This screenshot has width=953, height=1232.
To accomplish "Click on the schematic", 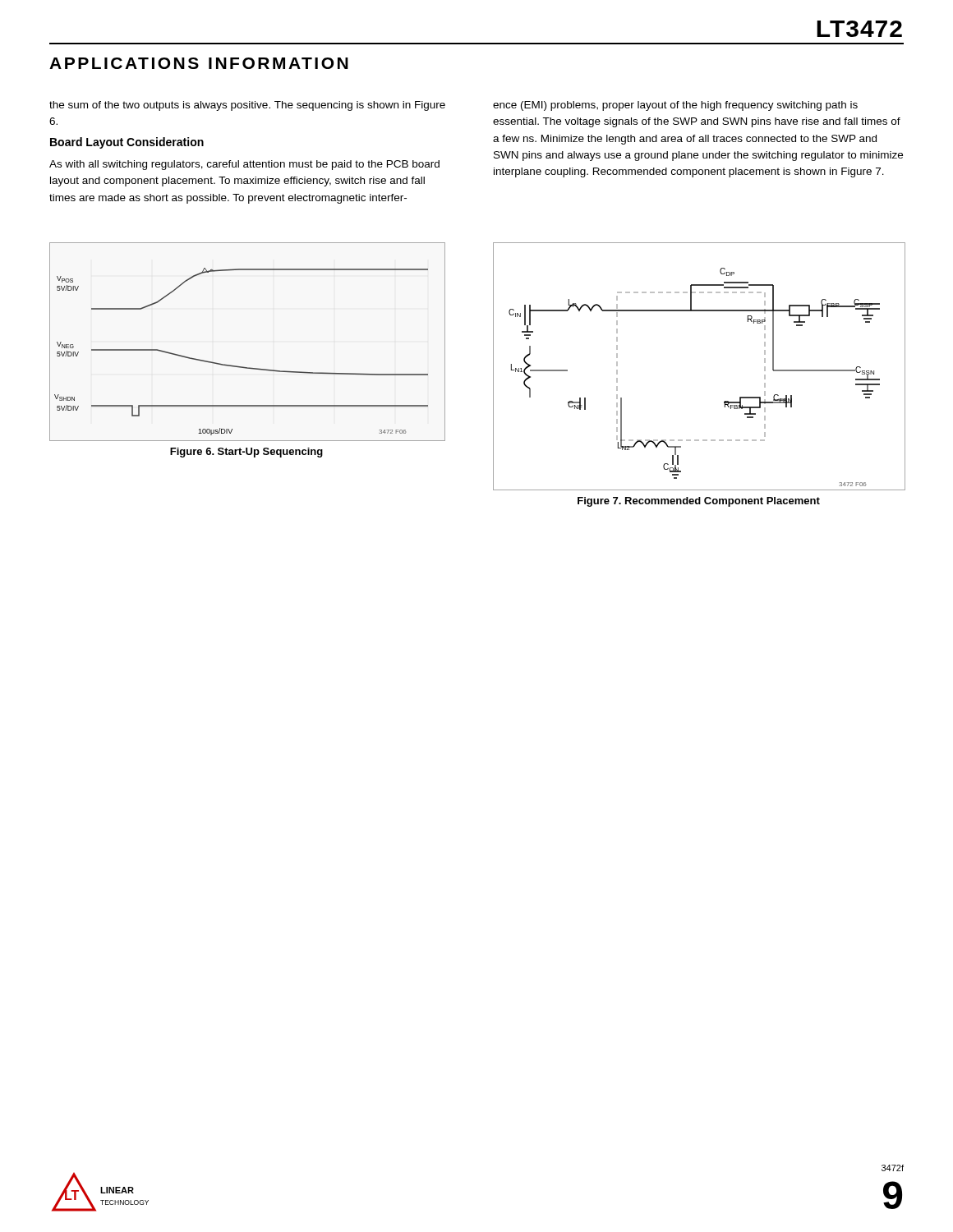I will [x=698, y=368].
